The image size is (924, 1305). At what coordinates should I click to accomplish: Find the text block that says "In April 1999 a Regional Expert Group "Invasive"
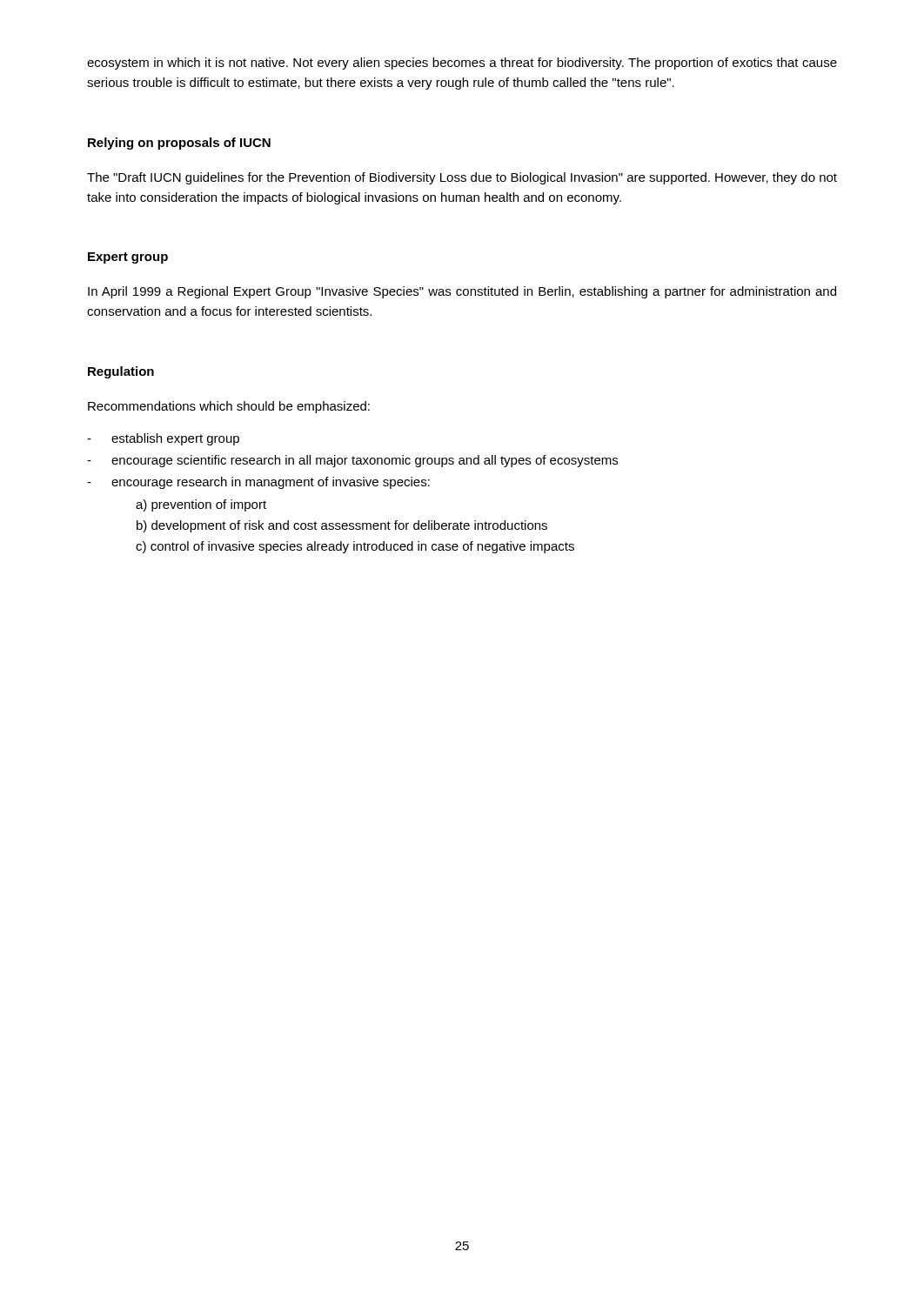coord(462,301)
